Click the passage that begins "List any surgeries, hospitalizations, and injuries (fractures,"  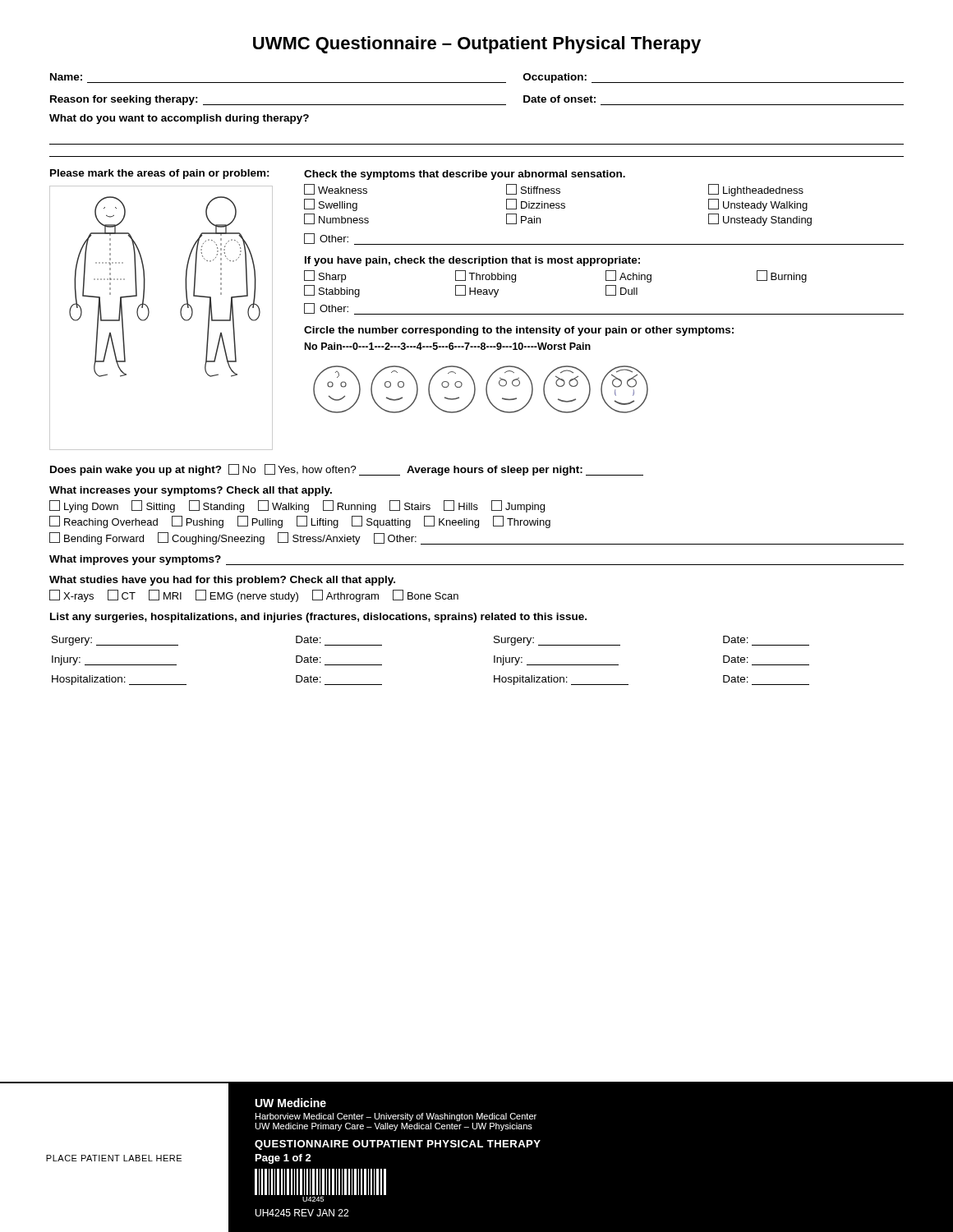click(318, 616)
